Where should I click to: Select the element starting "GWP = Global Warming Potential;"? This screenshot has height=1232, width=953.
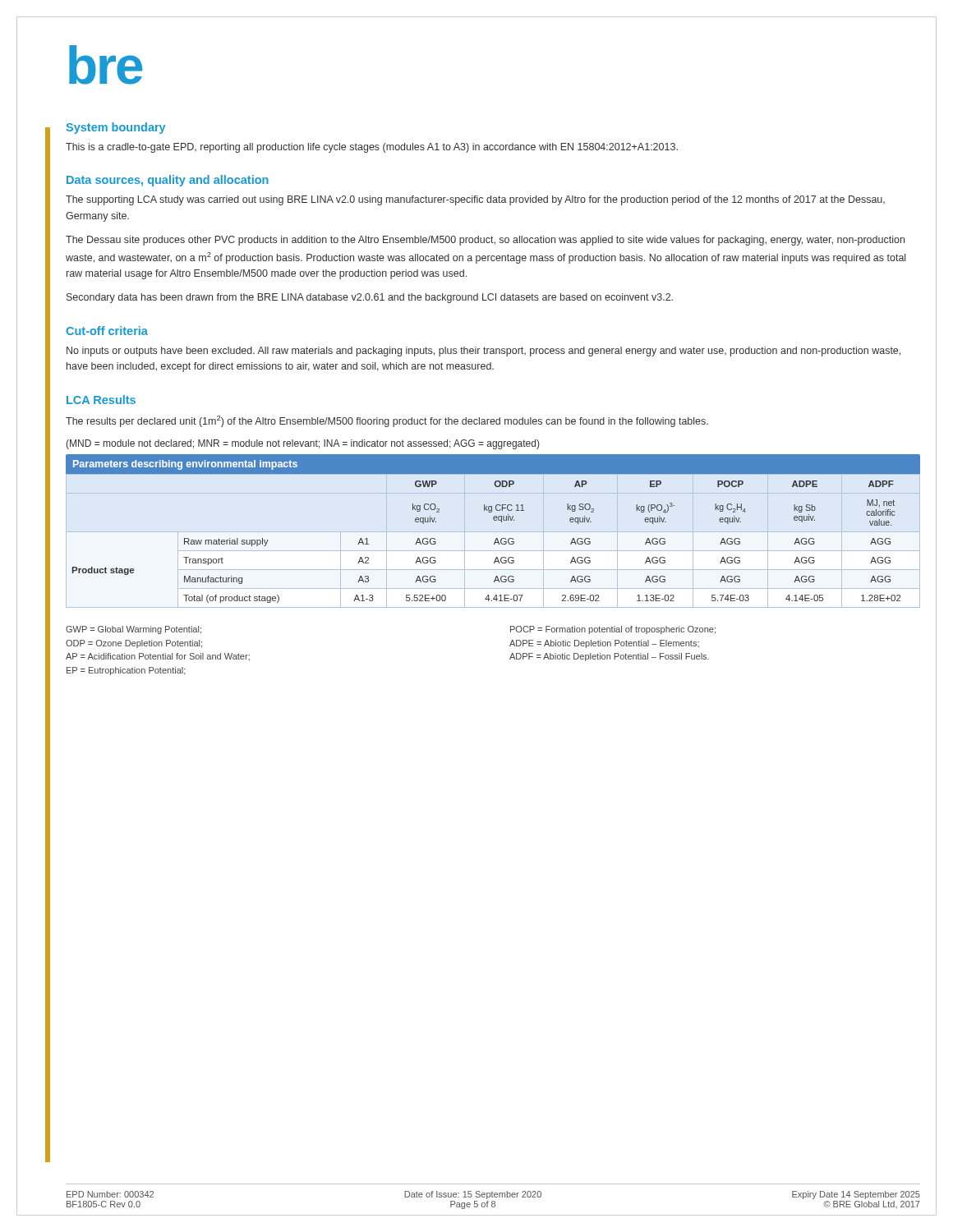158,650
